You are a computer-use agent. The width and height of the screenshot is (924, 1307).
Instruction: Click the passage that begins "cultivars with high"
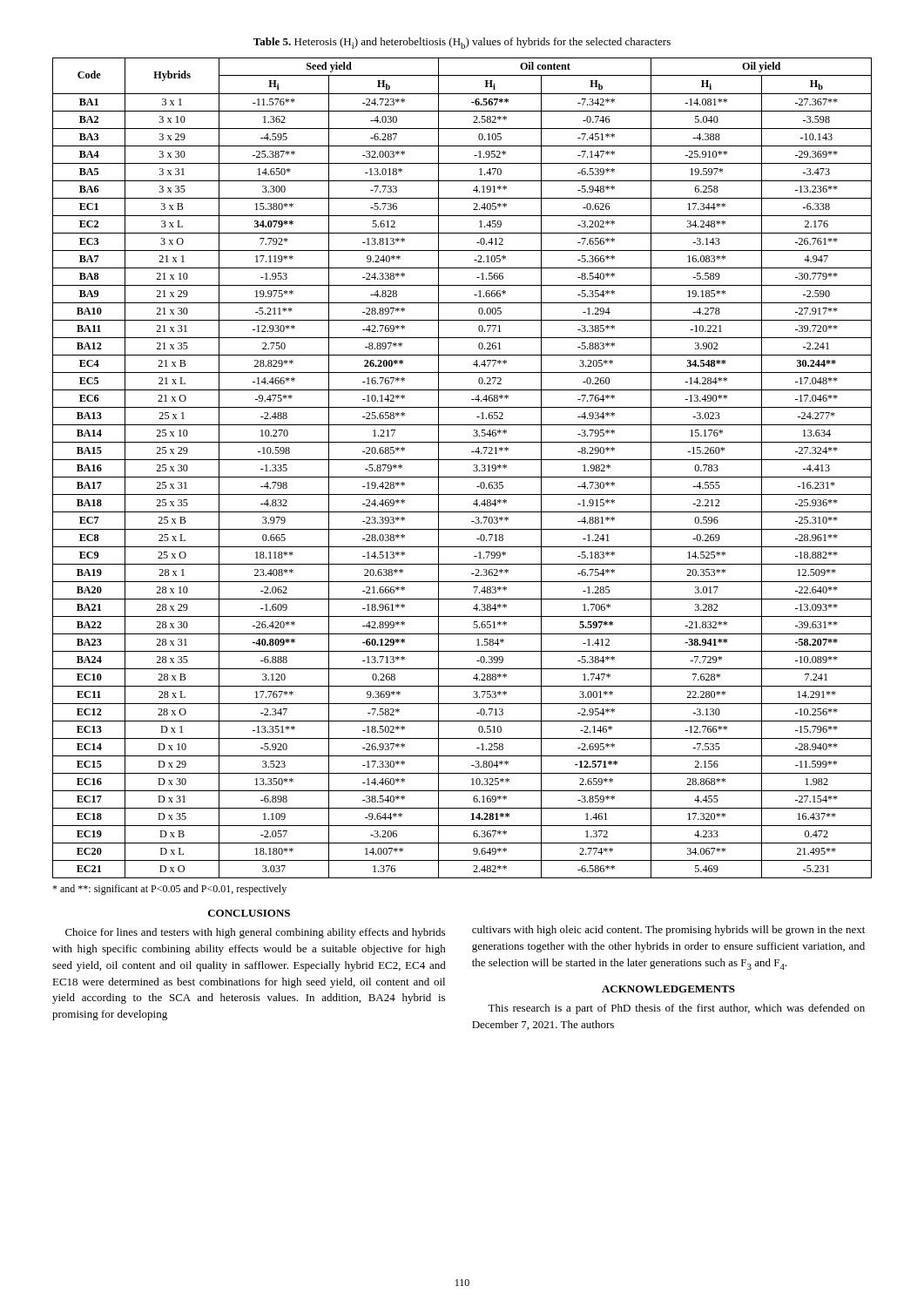668,947
